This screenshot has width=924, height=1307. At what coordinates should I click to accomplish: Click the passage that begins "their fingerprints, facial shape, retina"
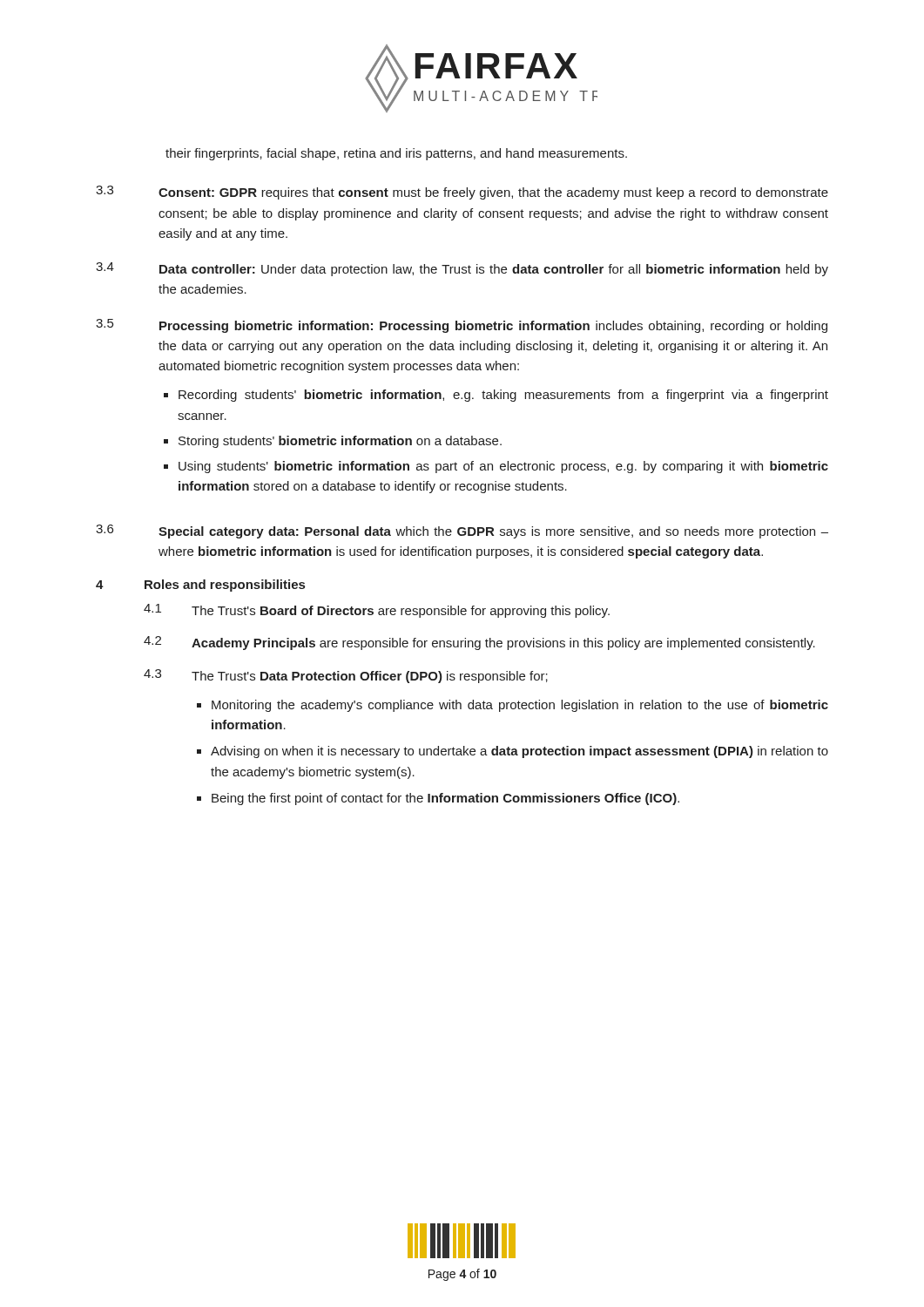coord(397,153)
